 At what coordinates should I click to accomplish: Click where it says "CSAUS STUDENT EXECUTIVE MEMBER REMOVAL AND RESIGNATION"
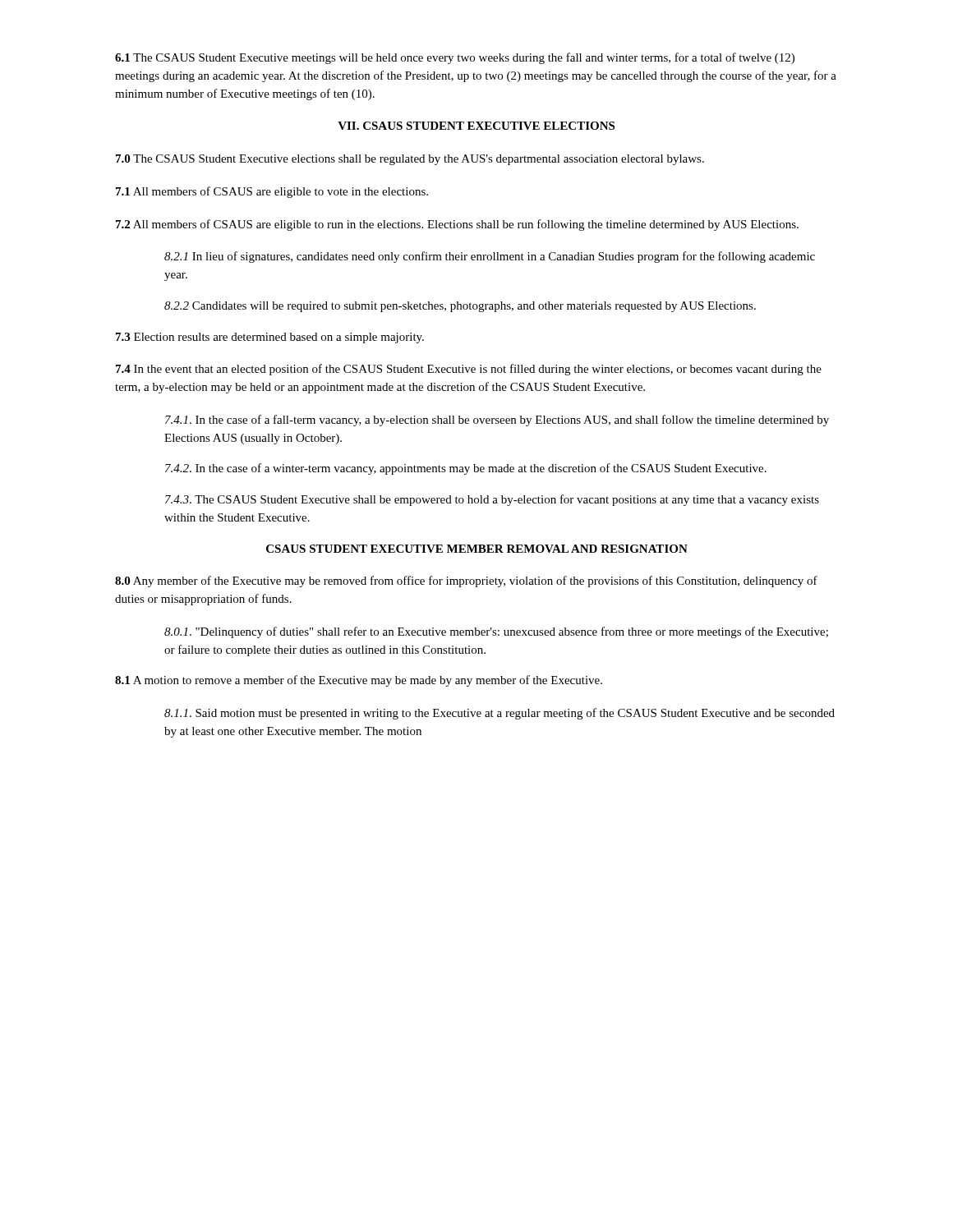(x=476, y=548)
